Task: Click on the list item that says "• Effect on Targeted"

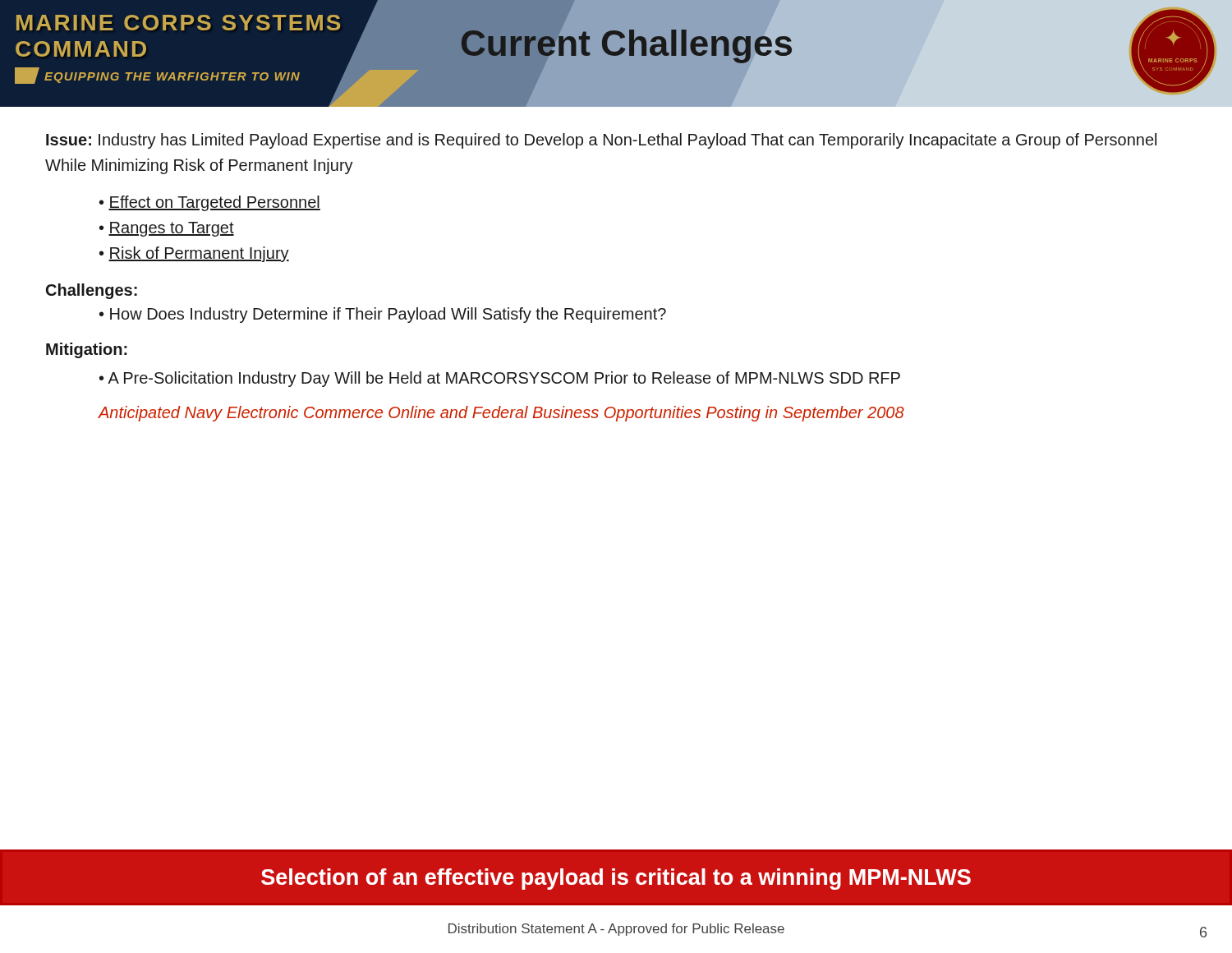Action: pos(209,202)
